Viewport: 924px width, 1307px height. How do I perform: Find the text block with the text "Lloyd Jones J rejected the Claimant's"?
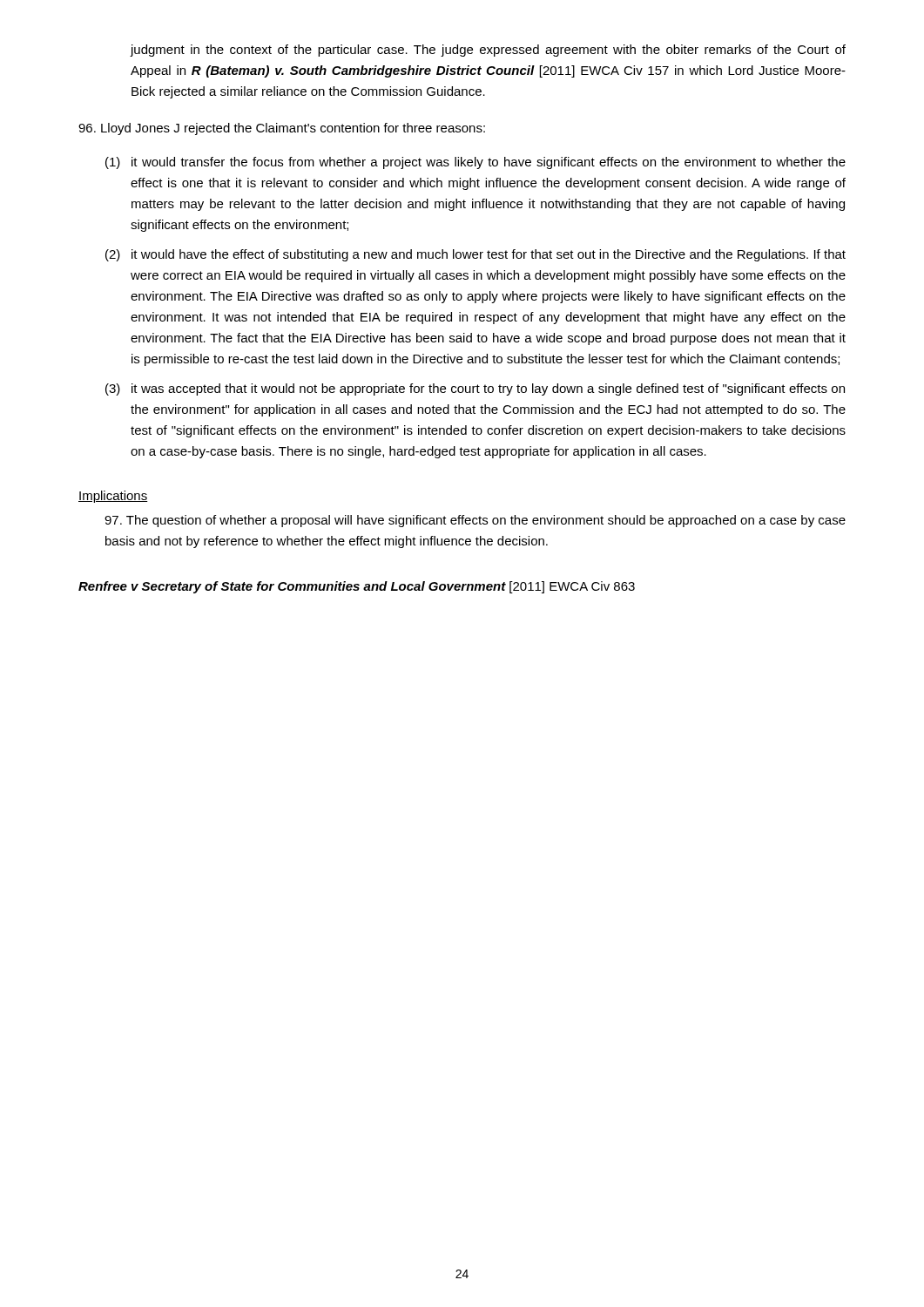pos(462,128)
